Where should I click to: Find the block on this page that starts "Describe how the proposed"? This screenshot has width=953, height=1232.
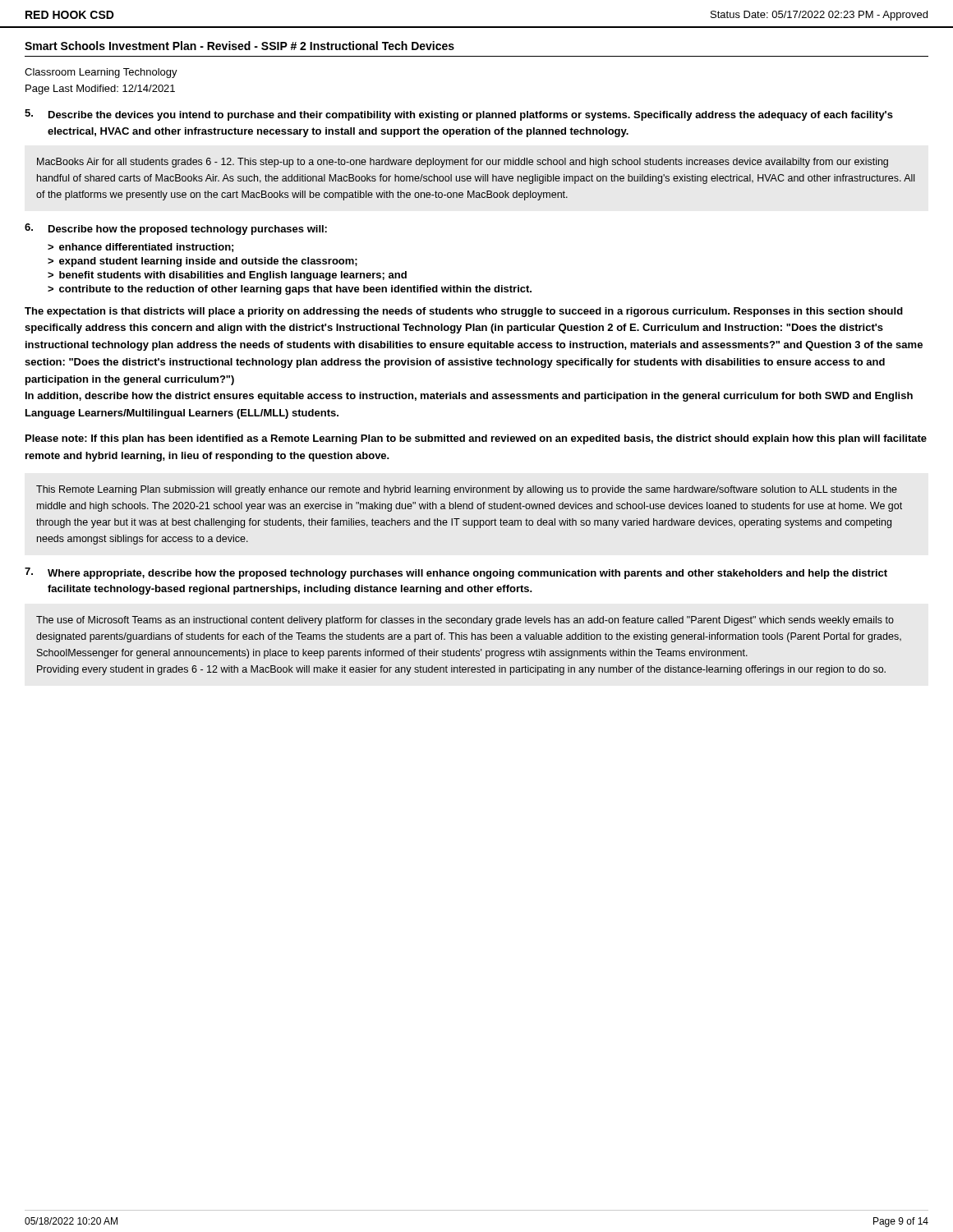188,229
